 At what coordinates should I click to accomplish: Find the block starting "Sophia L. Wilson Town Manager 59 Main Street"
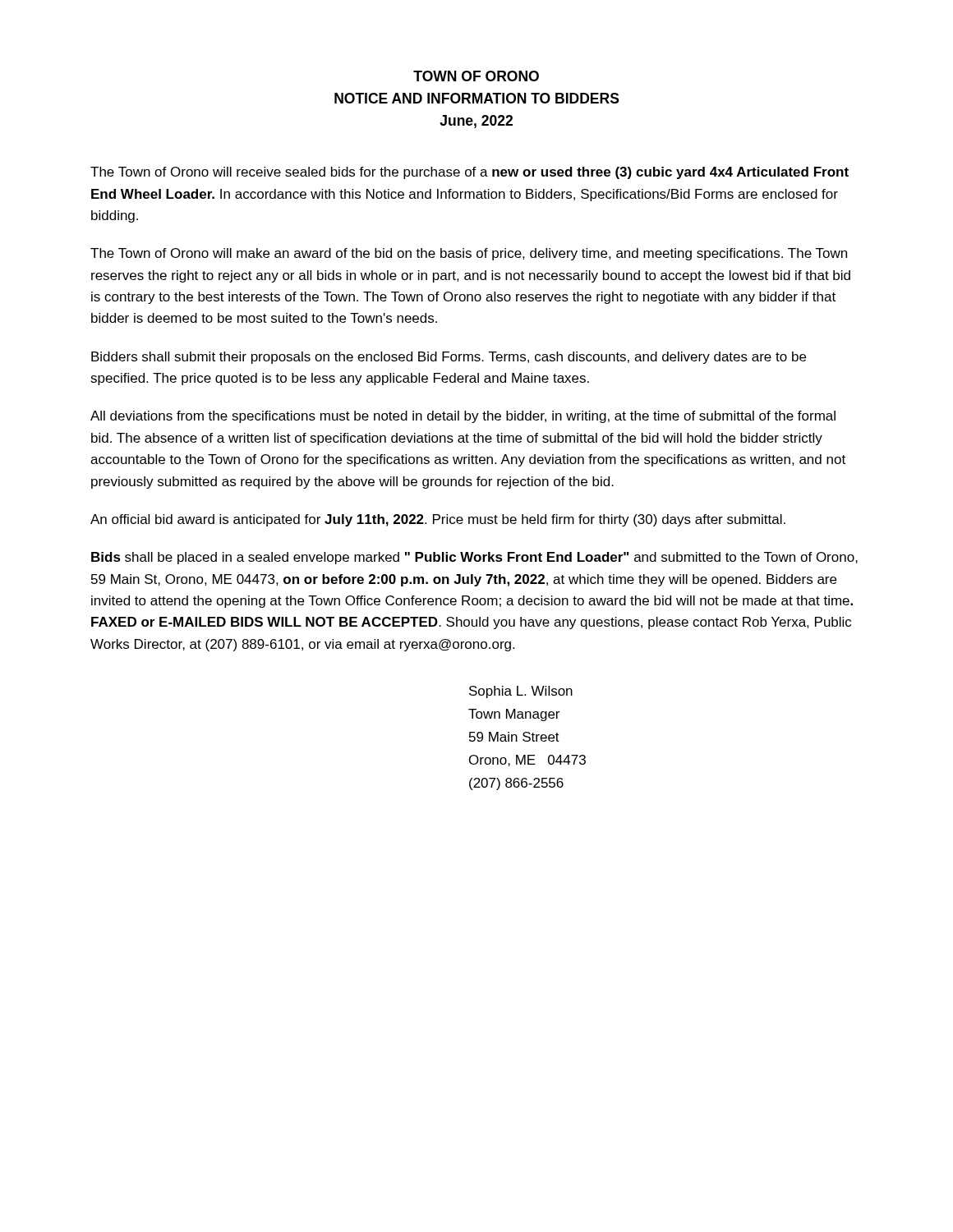click(x=527, y=737)
